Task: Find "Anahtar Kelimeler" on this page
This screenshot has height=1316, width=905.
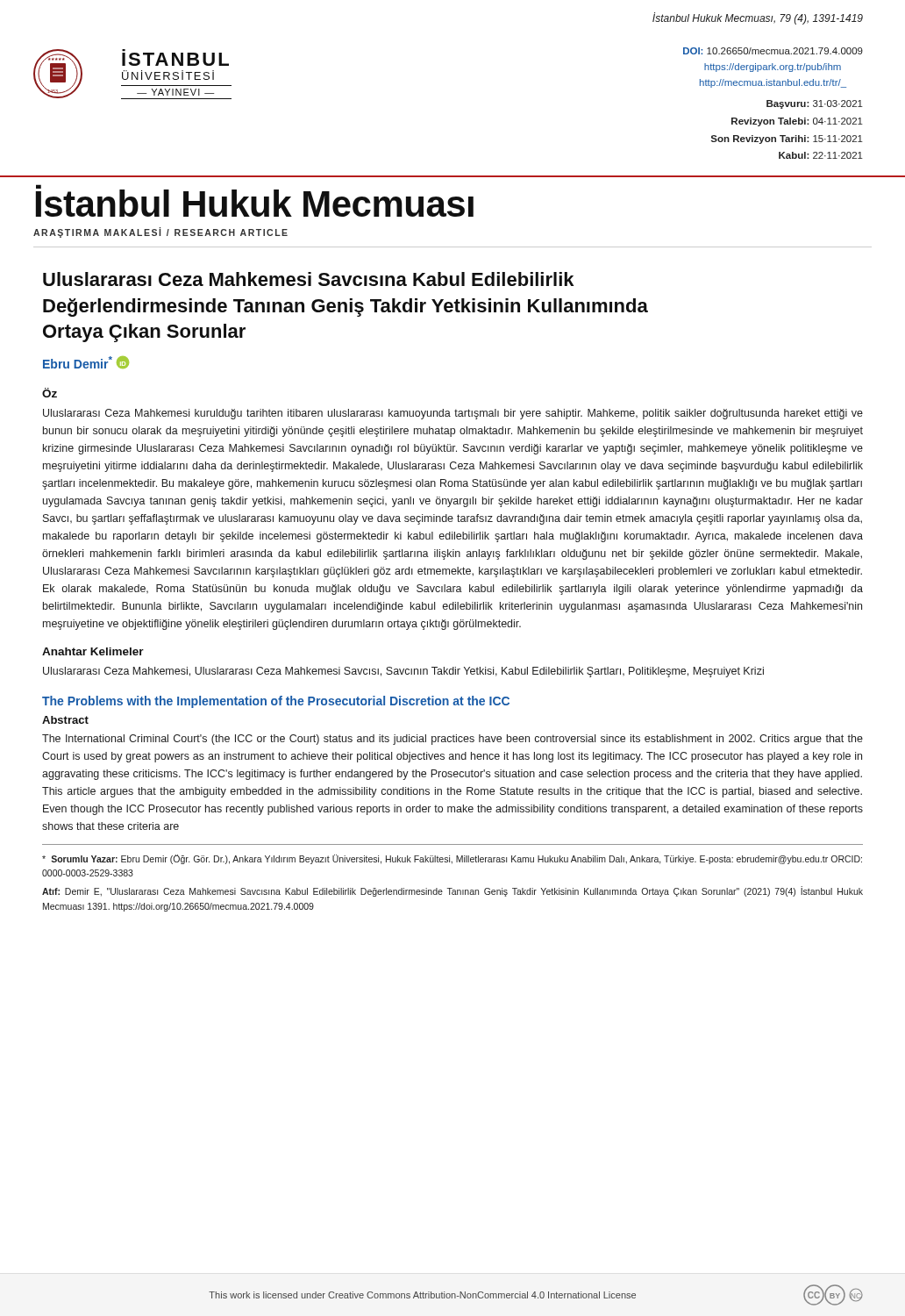Action: [93, 651]
